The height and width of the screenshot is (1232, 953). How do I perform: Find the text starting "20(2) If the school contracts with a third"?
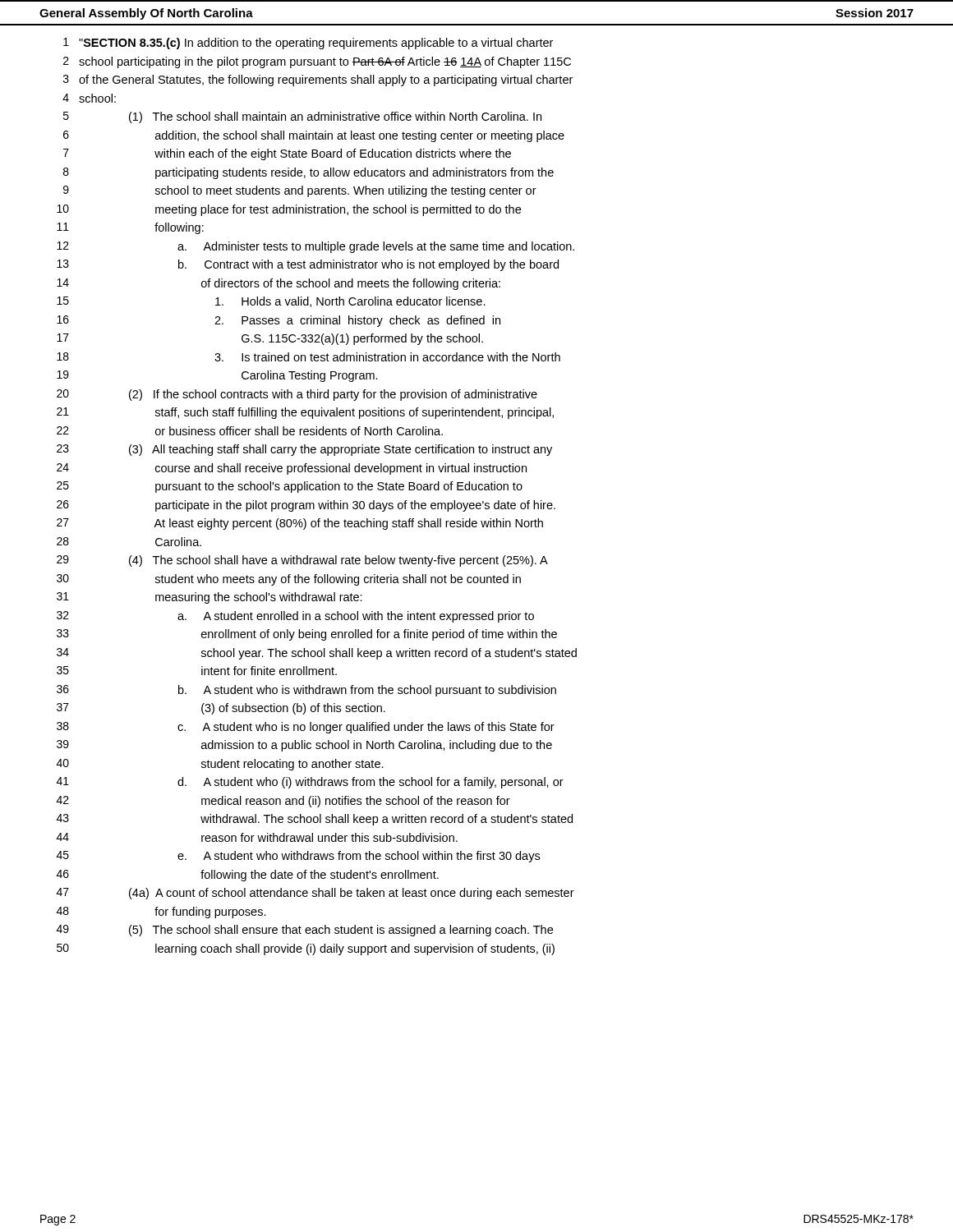[x=476, y=412]
